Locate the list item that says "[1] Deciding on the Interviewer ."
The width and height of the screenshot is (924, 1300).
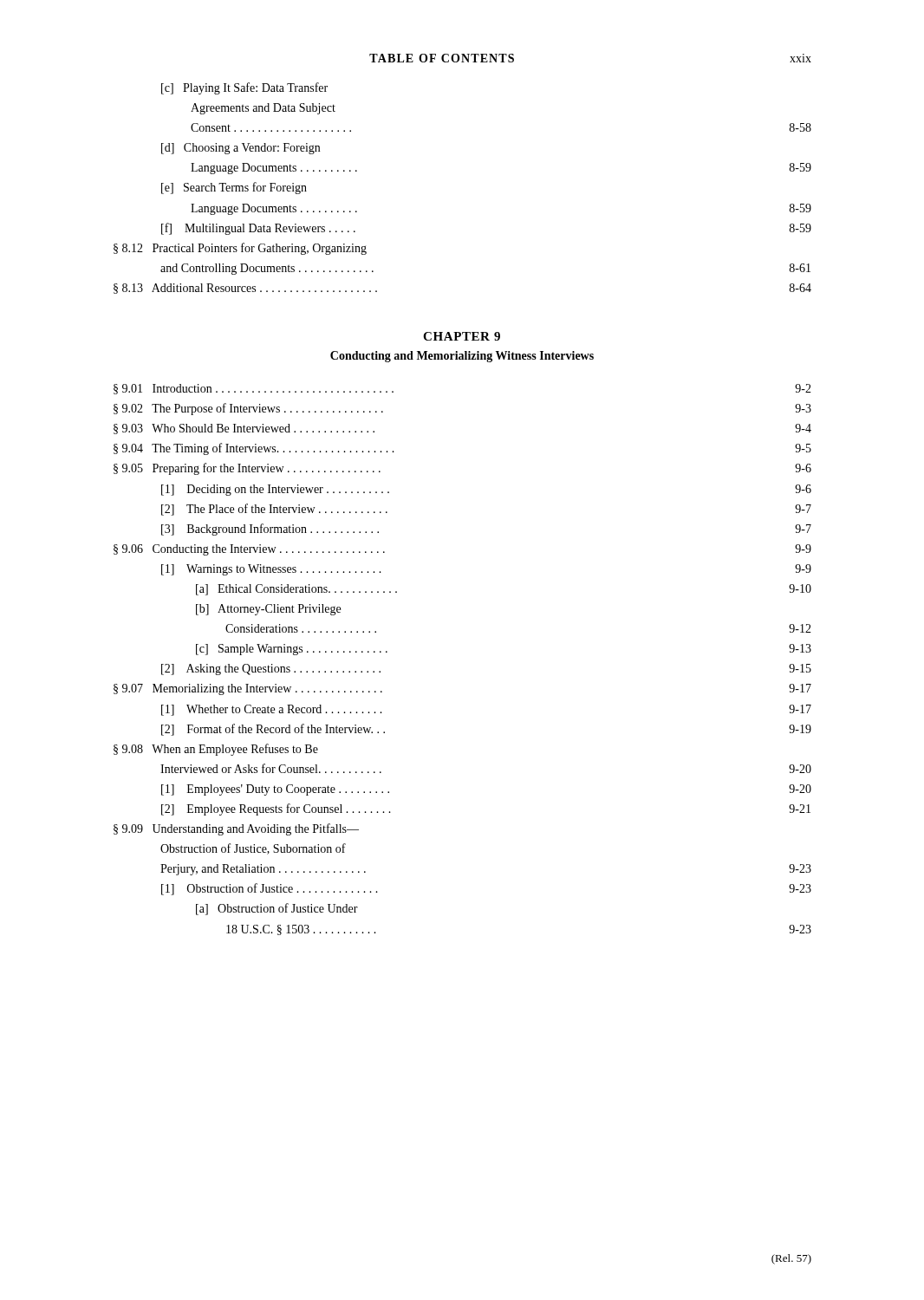coord(254,490)
